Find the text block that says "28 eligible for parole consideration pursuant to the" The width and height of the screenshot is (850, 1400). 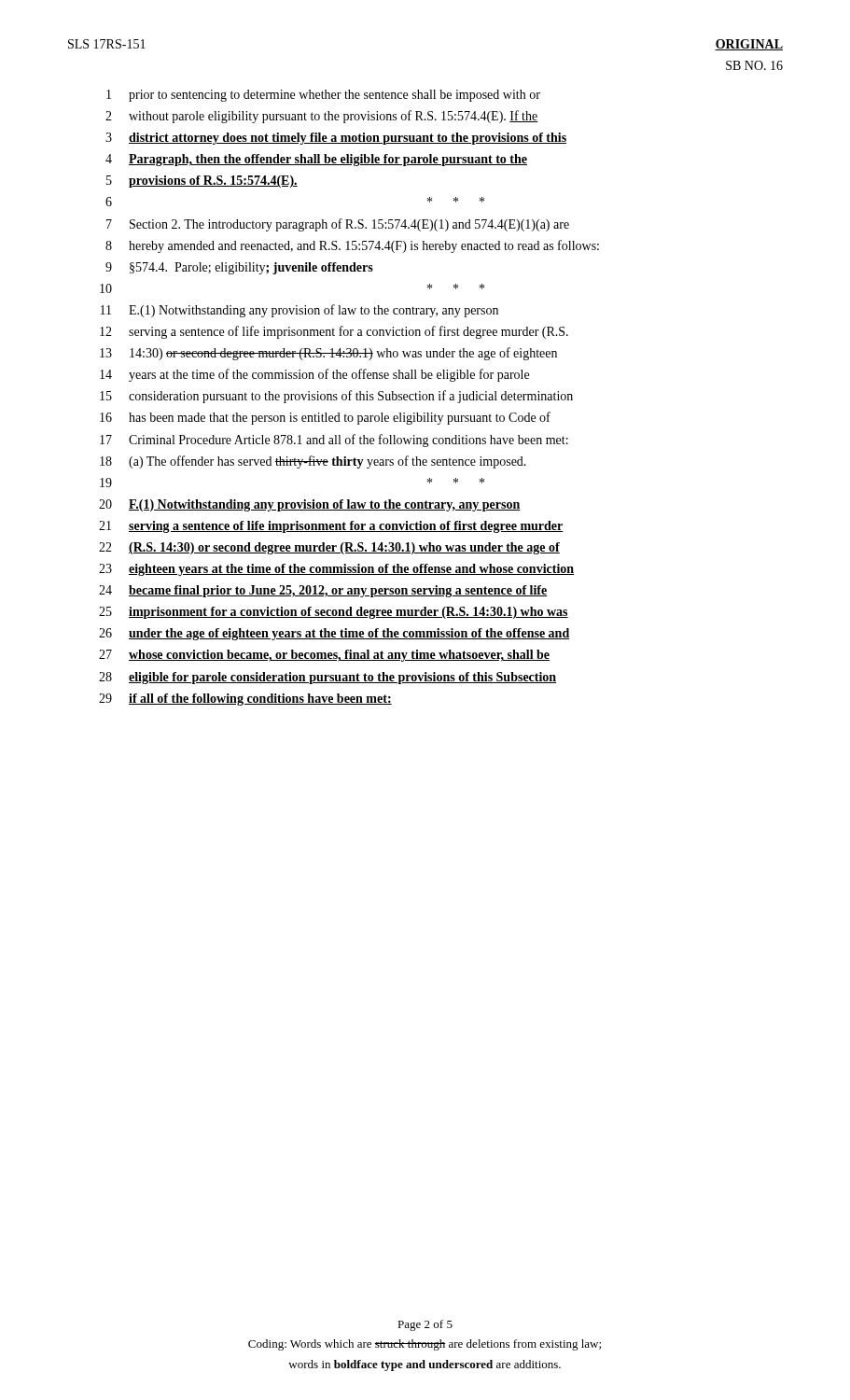click(x=425, y=677)
